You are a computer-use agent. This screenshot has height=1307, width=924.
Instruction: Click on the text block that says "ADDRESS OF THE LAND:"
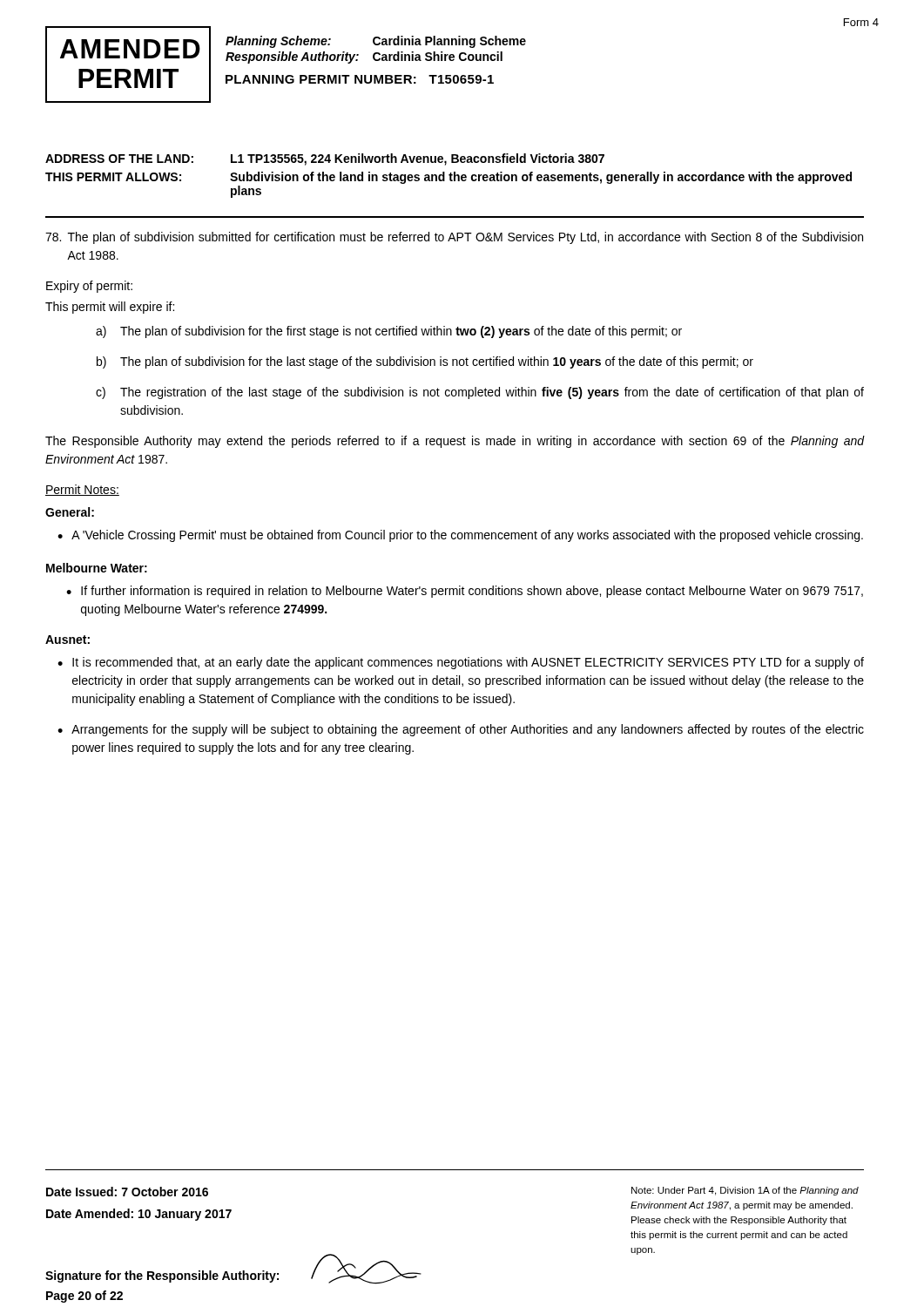click(455, 175)
